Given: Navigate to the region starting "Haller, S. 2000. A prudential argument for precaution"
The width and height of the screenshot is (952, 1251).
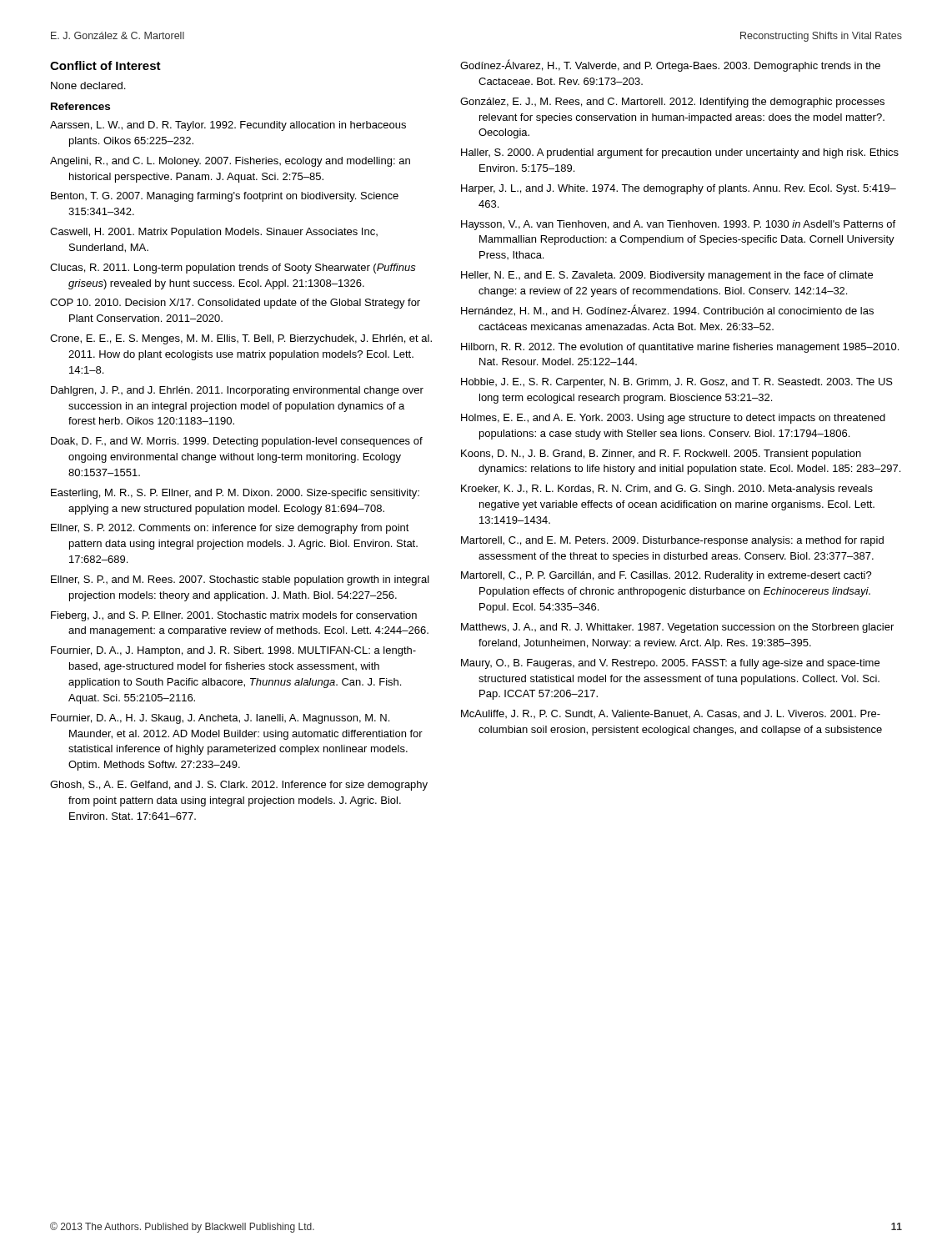Looking at the screenshot, I should 679,160.
